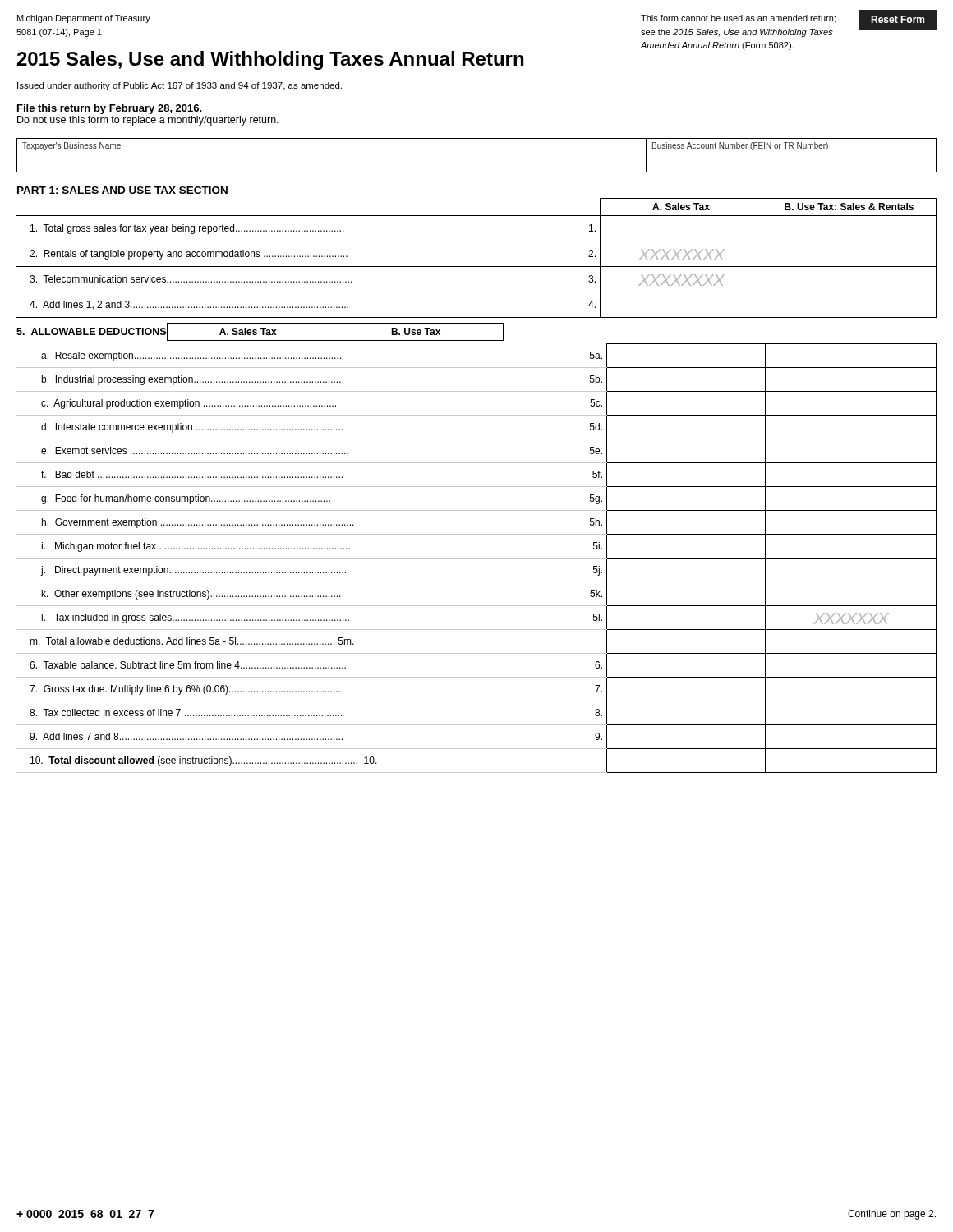Select the table that reads "4. Add lines 1, 2"
The image size is (953, 1232).
pos(476,258)
